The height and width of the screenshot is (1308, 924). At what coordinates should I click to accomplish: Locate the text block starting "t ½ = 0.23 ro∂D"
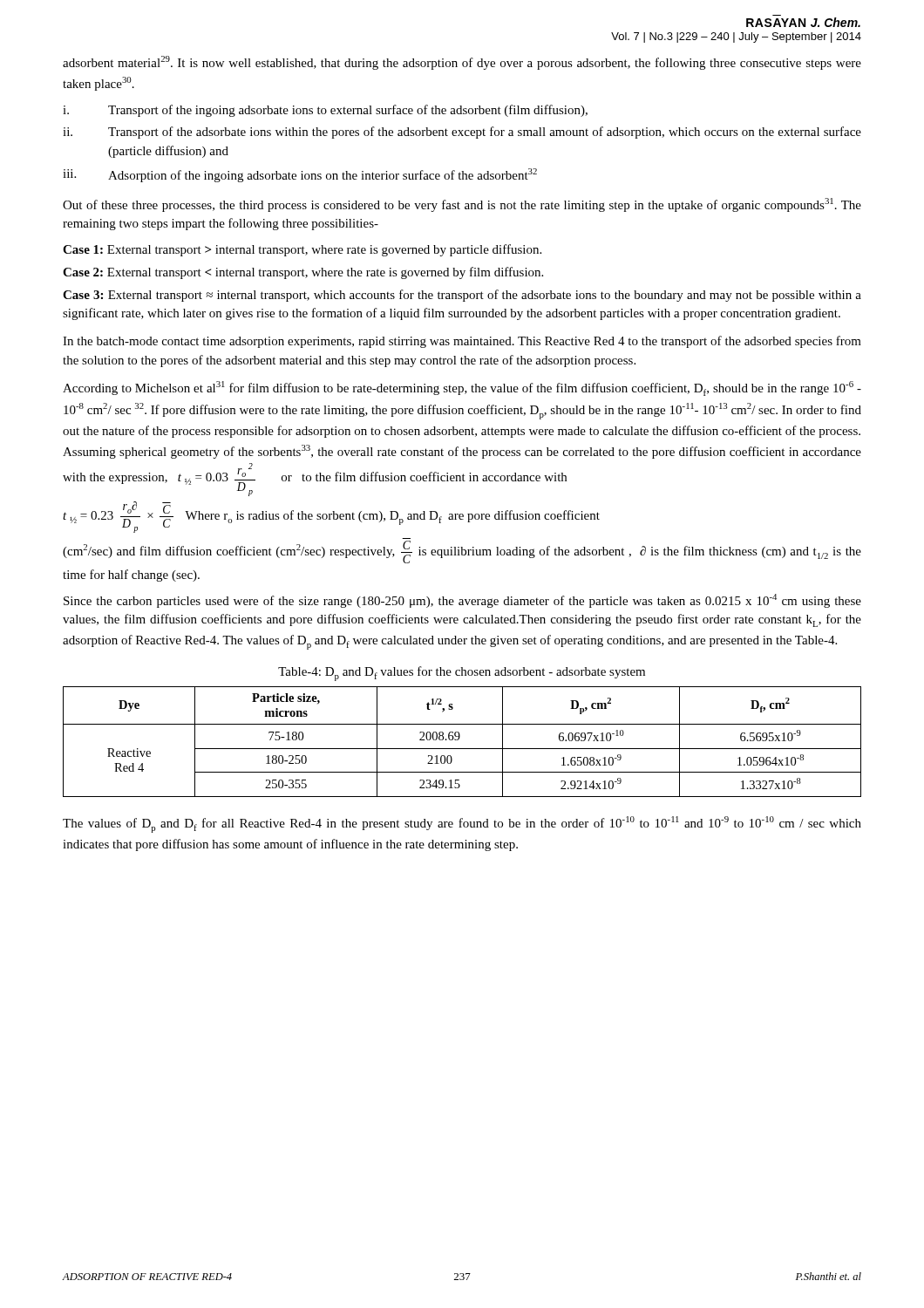tap(331, 517)
